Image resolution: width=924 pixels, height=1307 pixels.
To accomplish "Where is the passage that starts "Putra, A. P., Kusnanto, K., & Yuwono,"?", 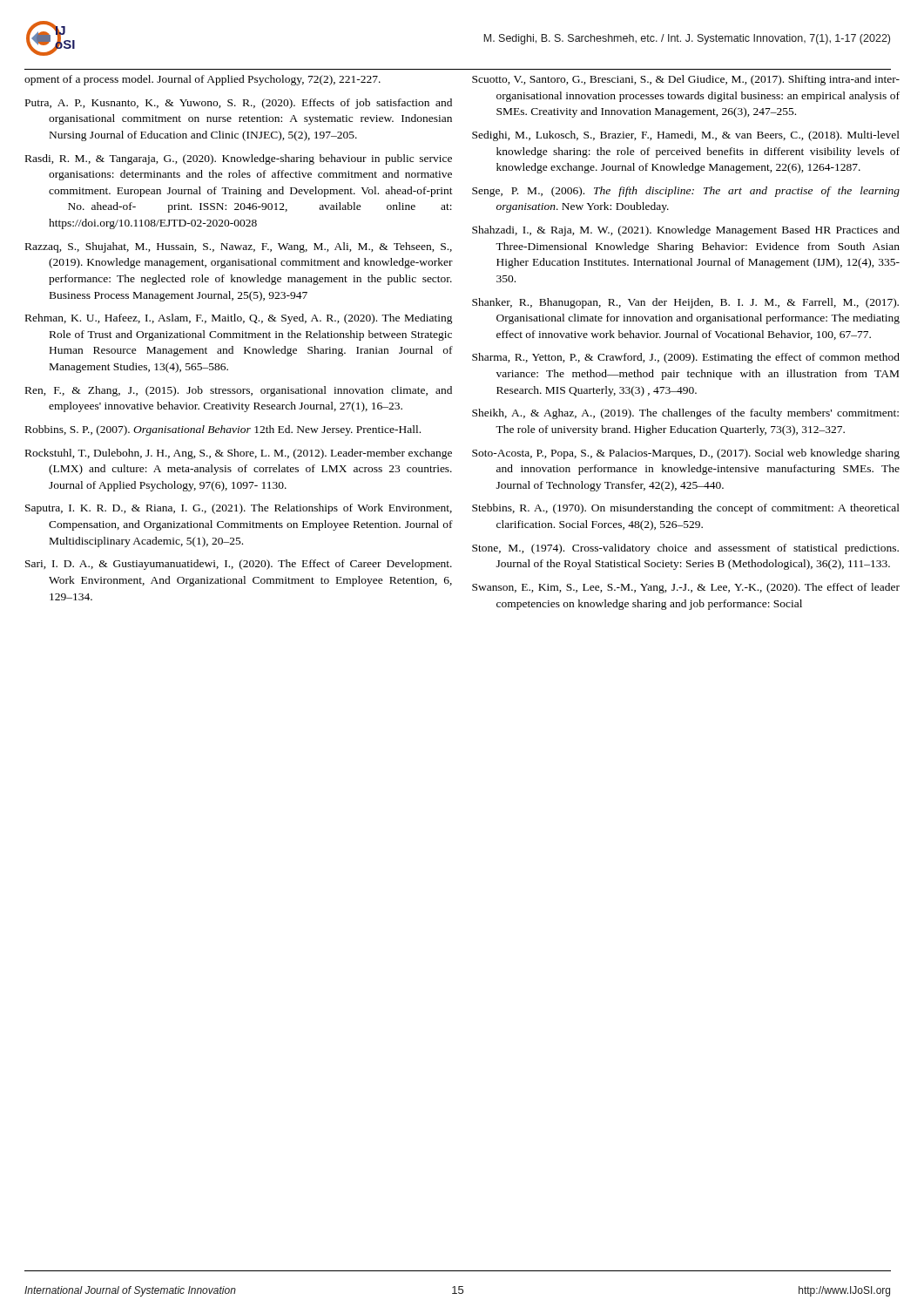I will tap(238, 118).
